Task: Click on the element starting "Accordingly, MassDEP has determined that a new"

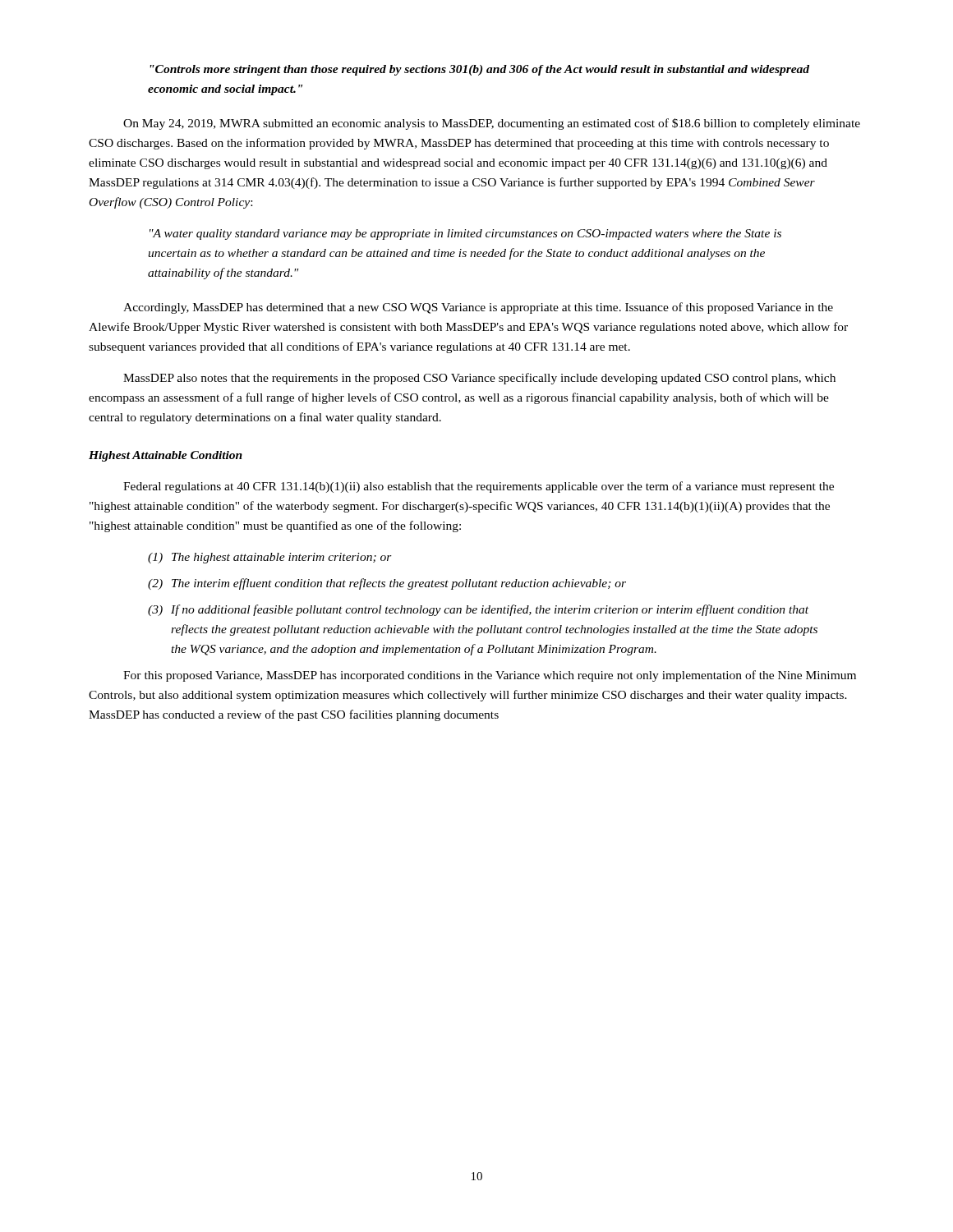Action: tap(476, 327)
